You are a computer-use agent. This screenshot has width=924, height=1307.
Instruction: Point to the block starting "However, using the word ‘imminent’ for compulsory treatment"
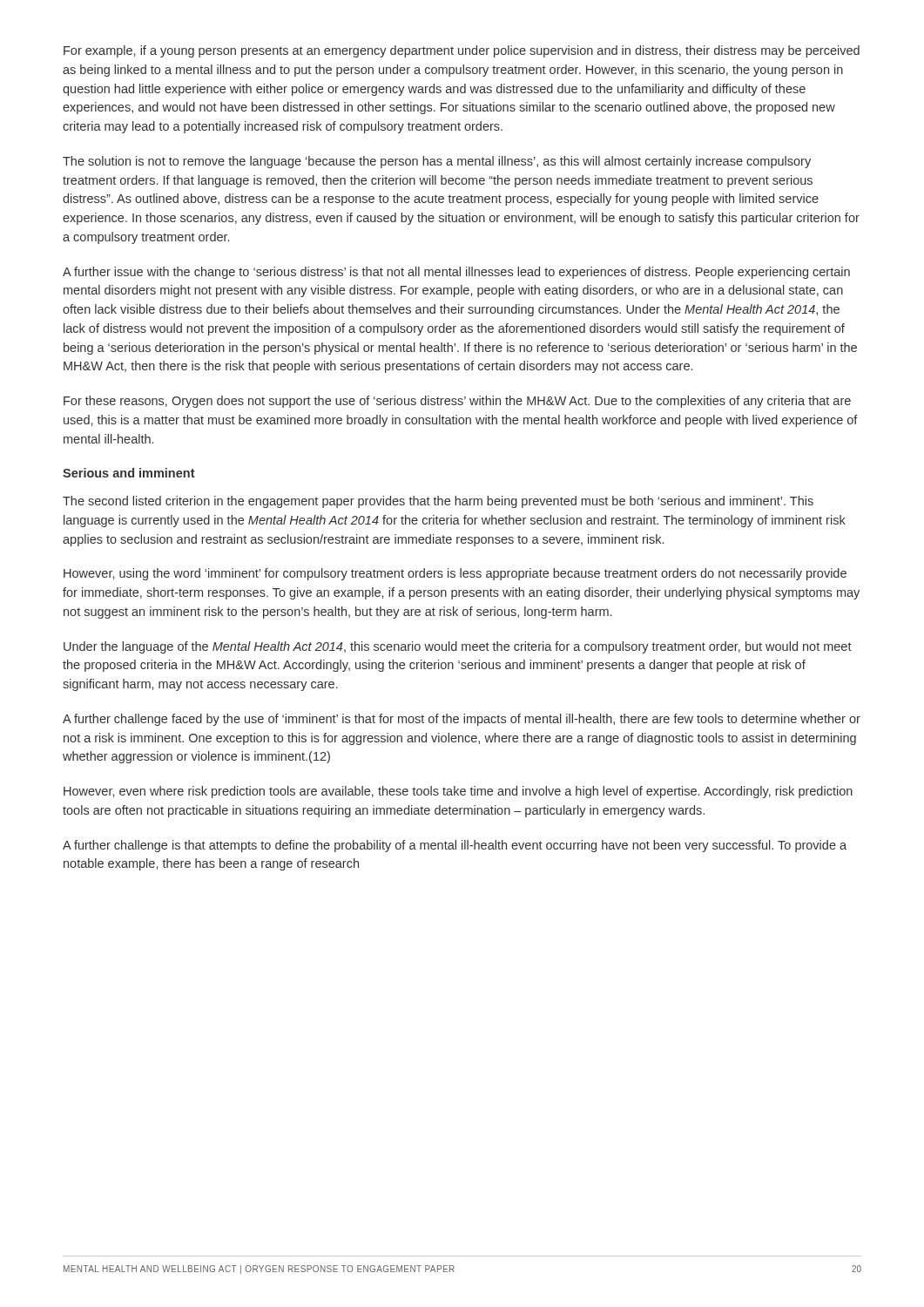point(462,593)
